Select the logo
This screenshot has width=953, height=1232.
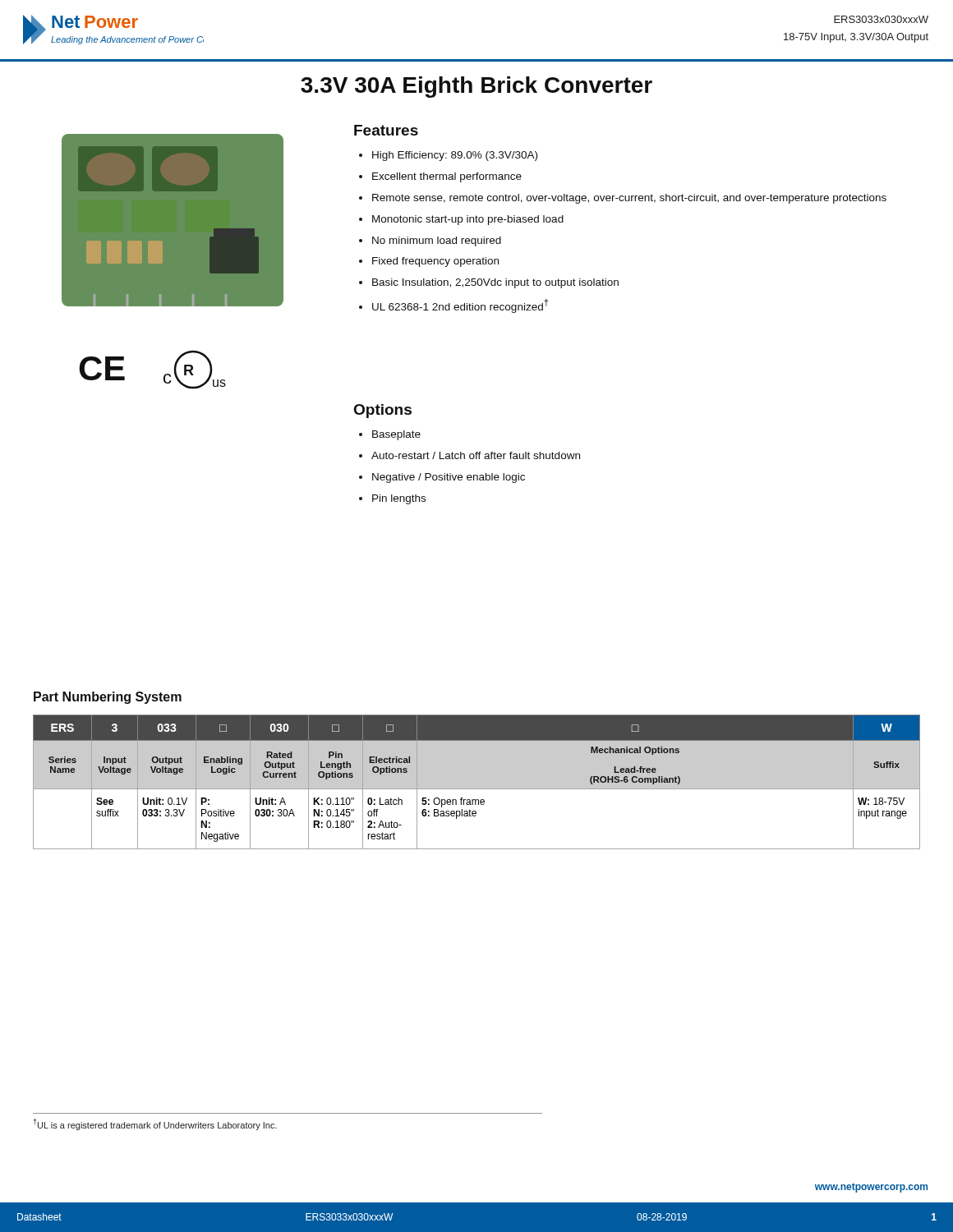(164, 367)
